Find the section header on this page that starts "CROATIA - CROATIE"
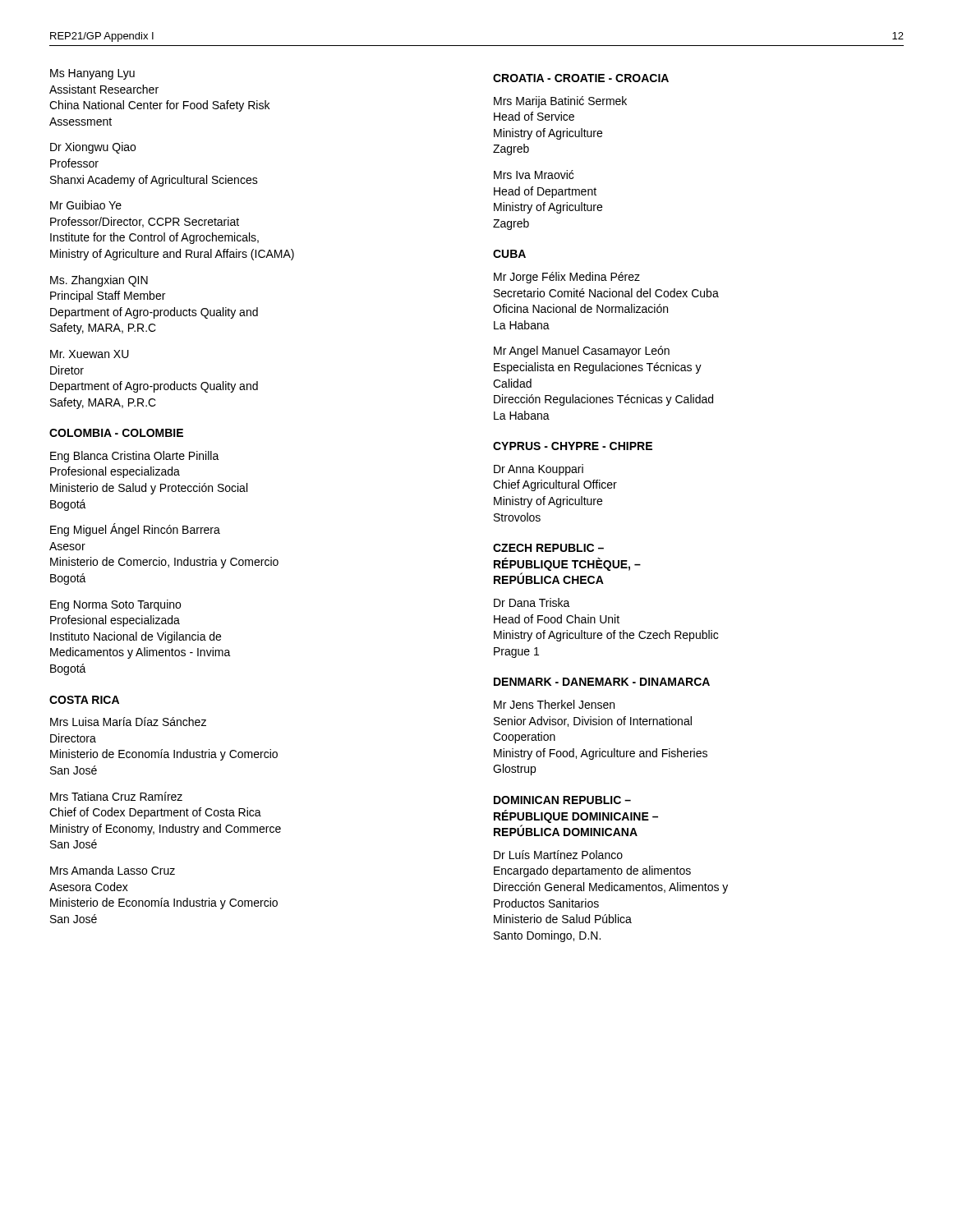The width and height of the screenshot is (953, 1232). tap(581, 78)
